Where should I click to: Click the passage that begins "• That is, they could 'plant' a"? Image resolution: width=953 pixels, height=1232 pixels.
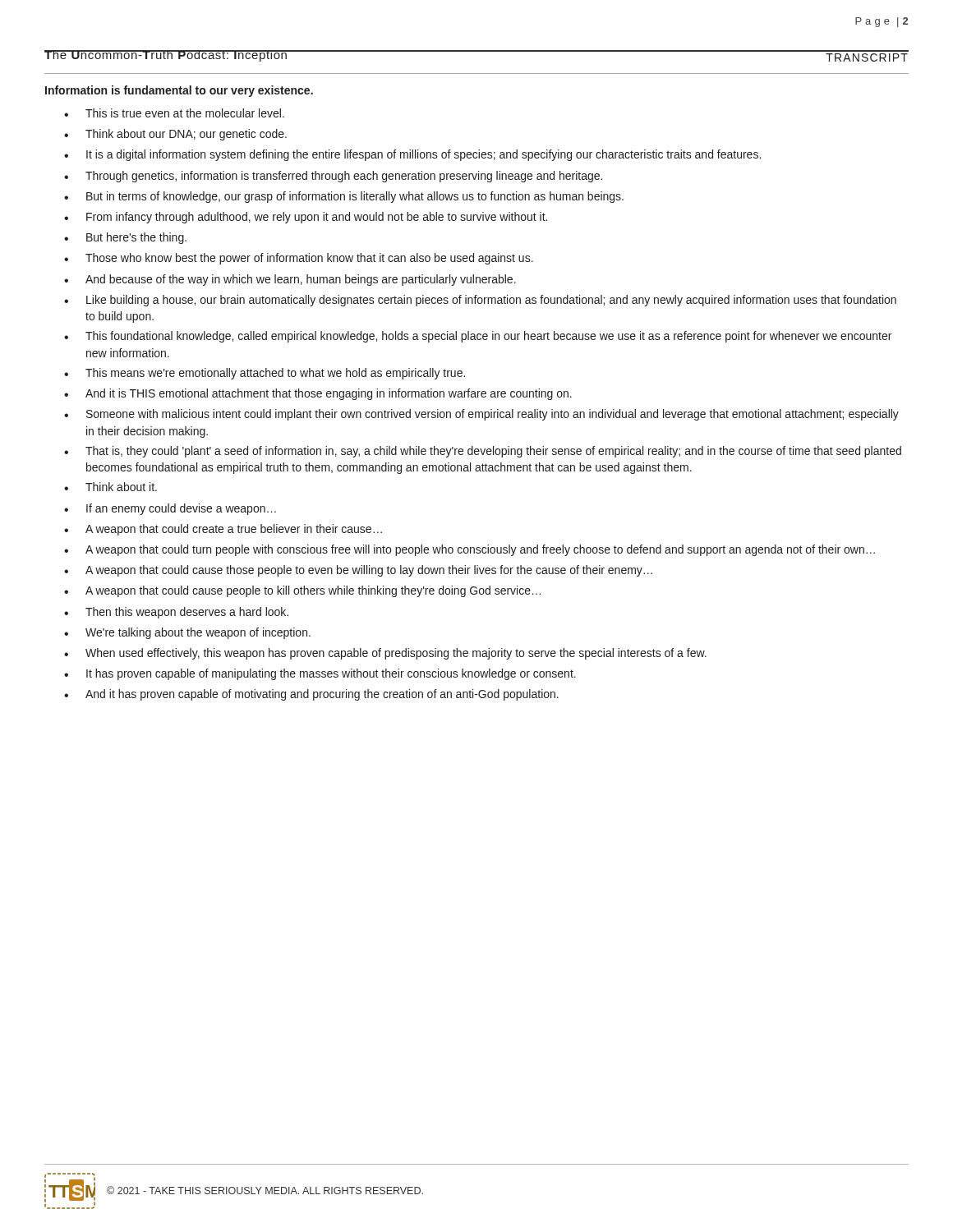(486, 459)
